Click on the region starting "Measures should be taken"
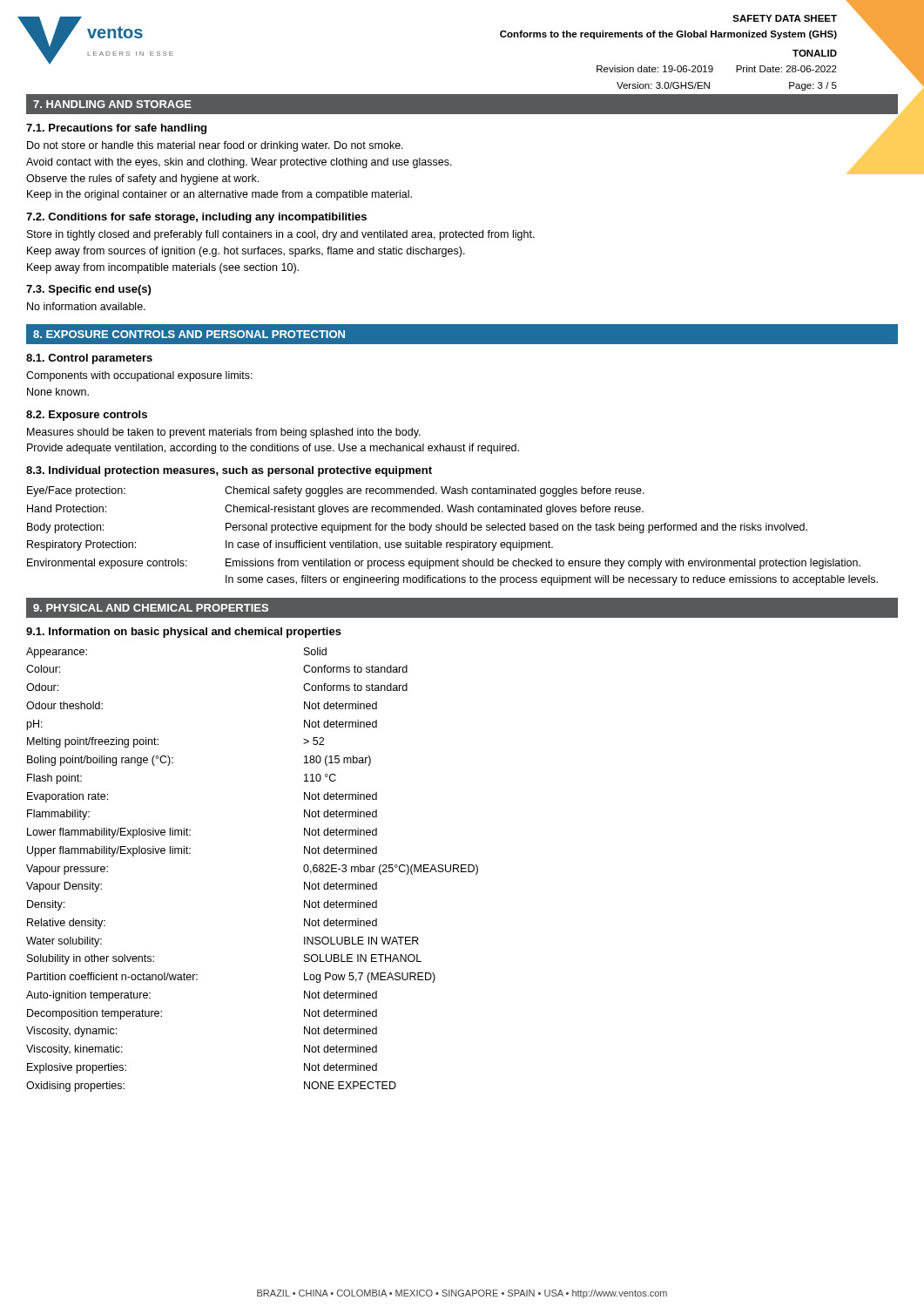Screen dimensions: 1307x924 (273, 440)
